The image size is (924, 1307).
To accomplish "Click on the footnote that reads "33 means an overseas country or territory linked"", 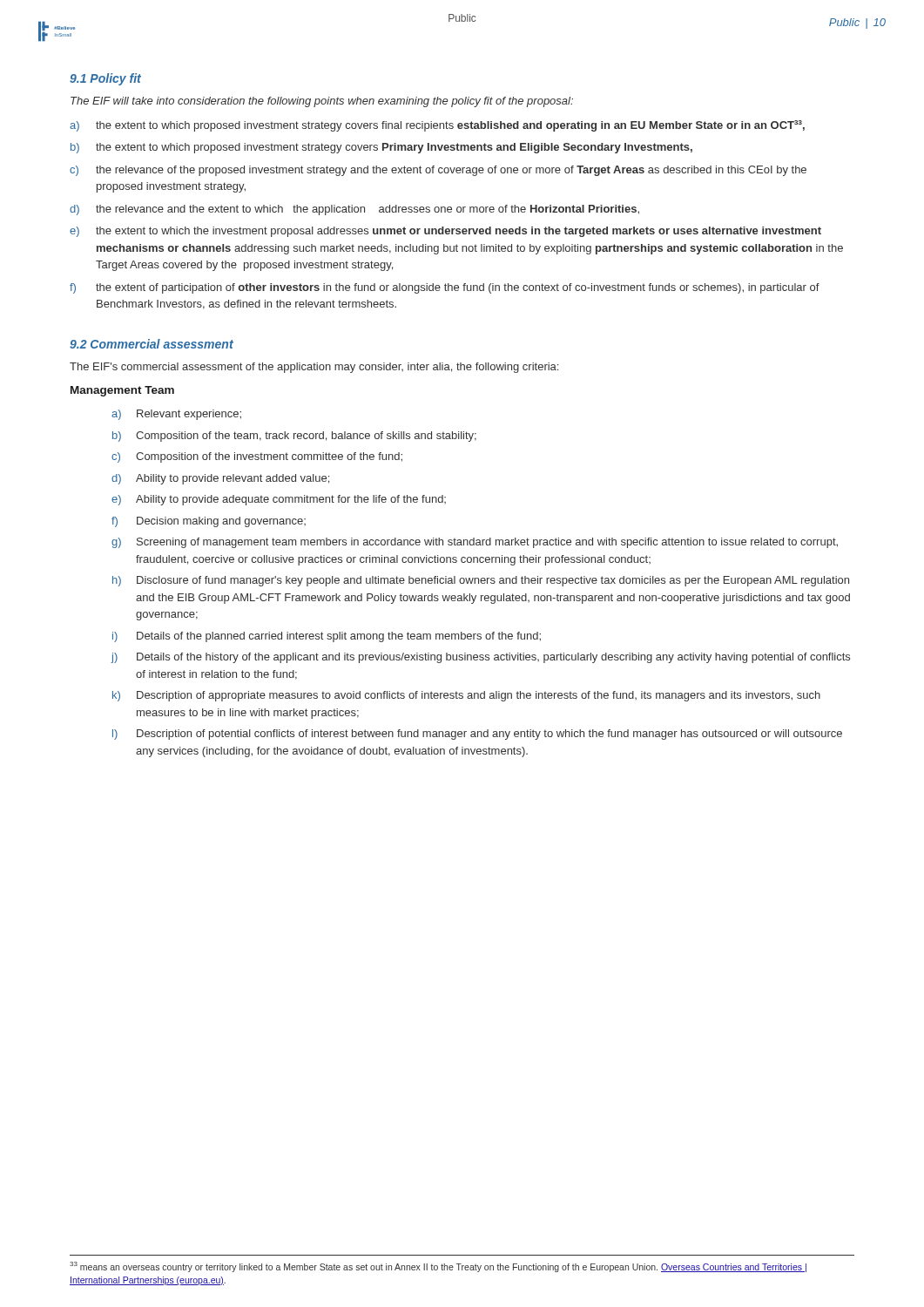I will pyautogui.click(x=438, y=1273).
